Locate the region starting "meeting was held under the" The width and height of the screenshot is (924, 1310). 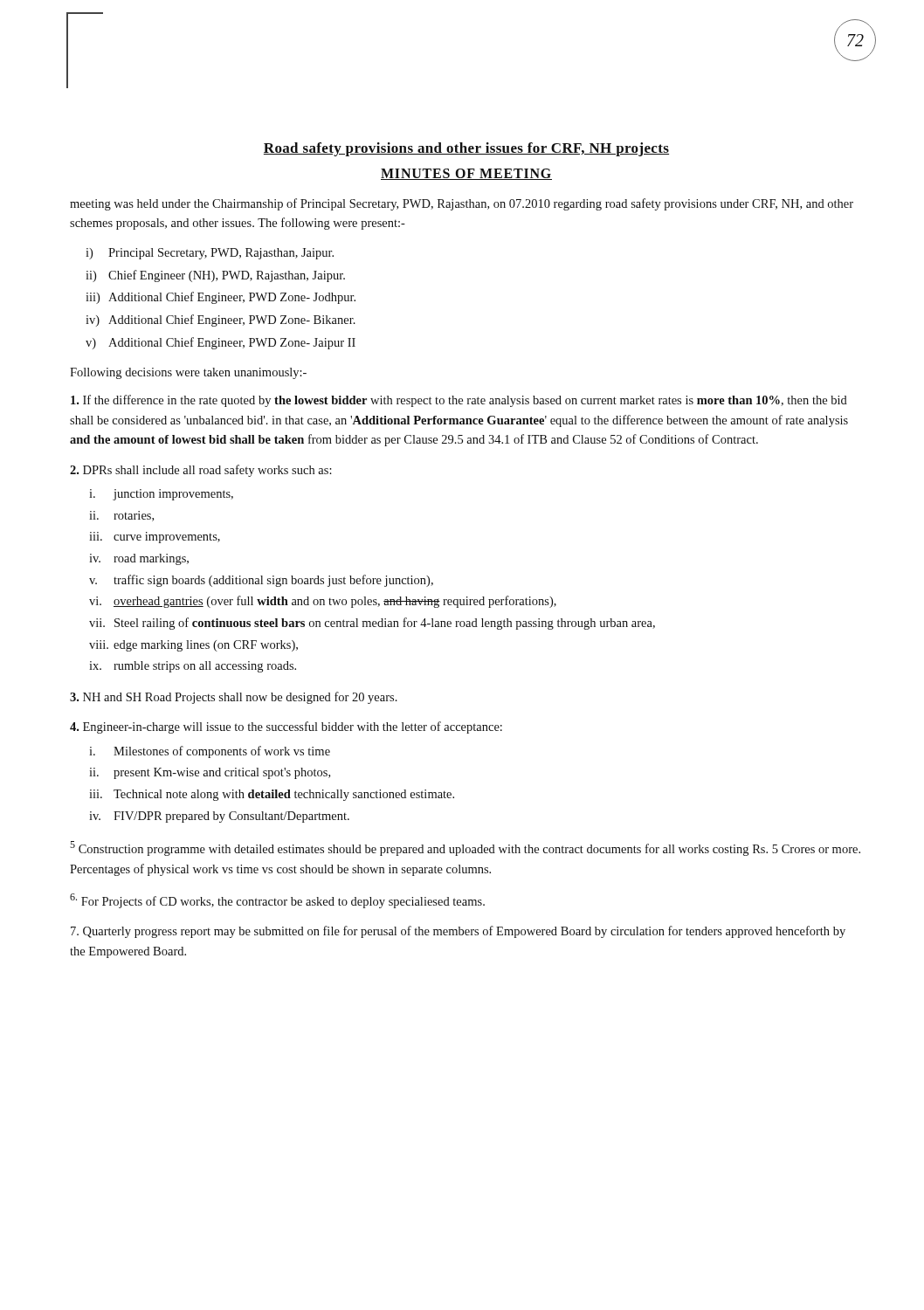click(462, 213)
